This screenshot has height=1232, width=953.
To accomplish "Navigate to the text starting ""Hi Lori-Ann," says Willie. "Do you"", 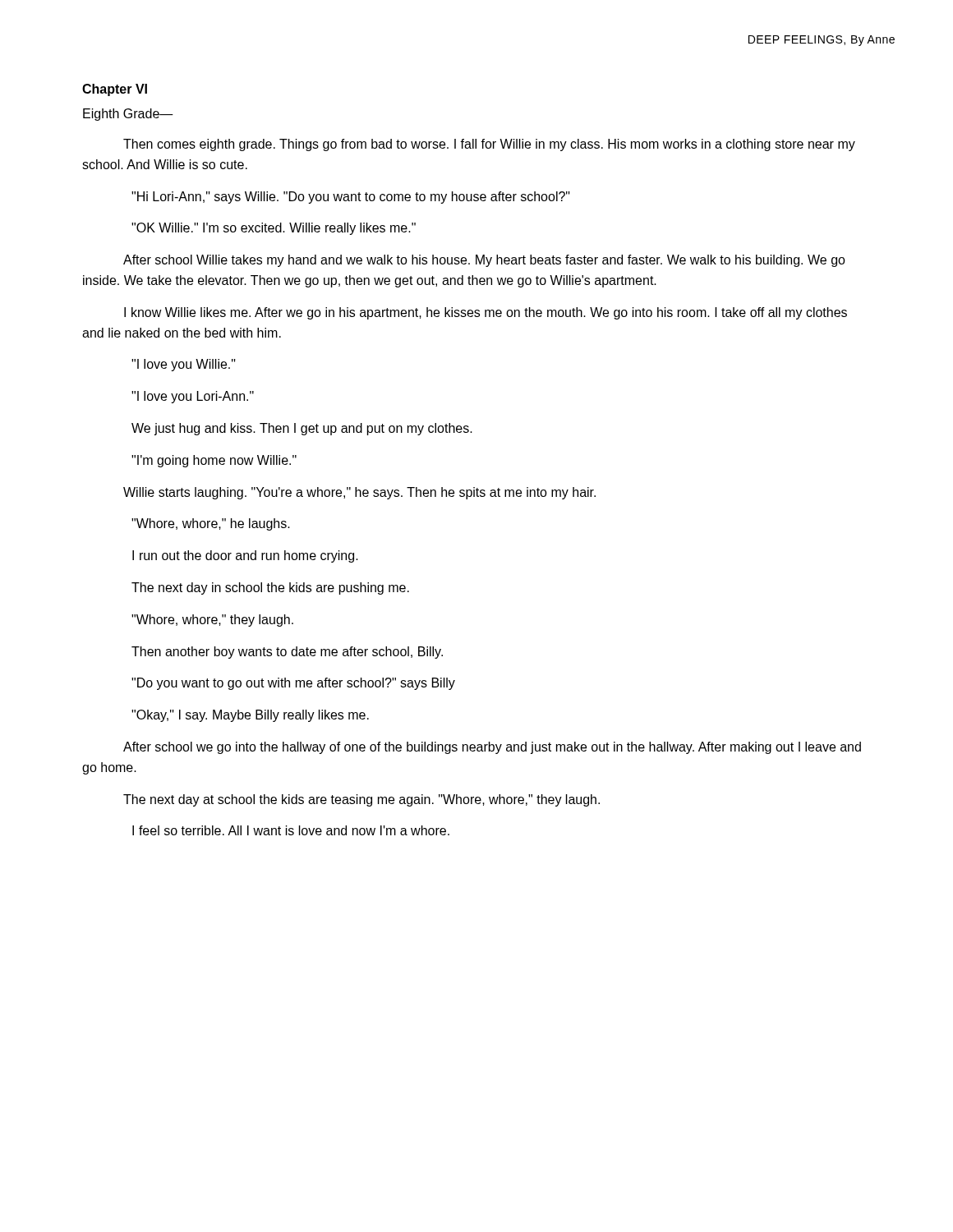I will click(x=351, y=196).
